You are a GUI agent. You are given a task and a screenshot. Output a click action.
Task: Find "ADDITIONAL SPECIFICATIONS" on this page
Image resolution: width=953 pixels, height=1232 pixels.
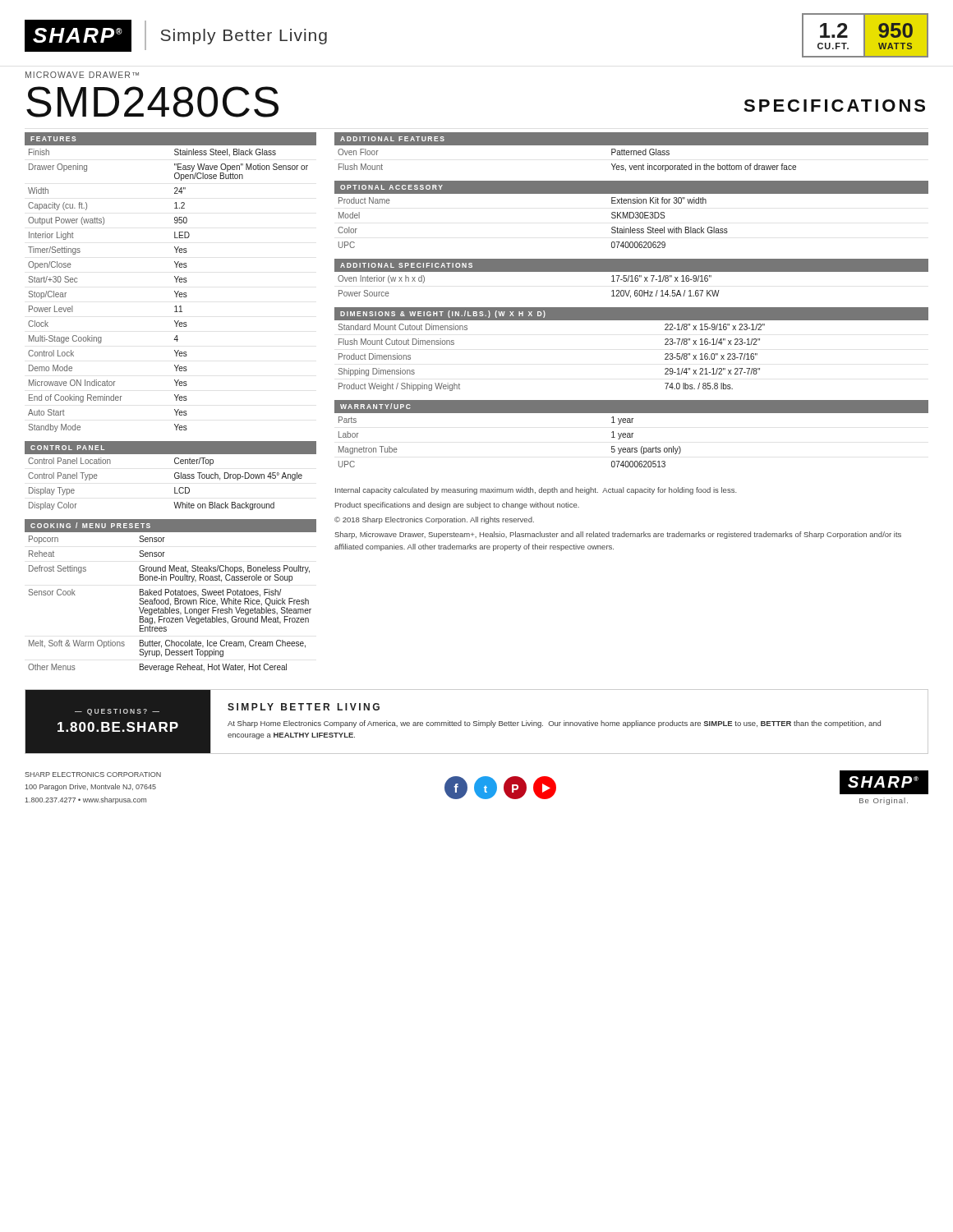coord(407,265)
